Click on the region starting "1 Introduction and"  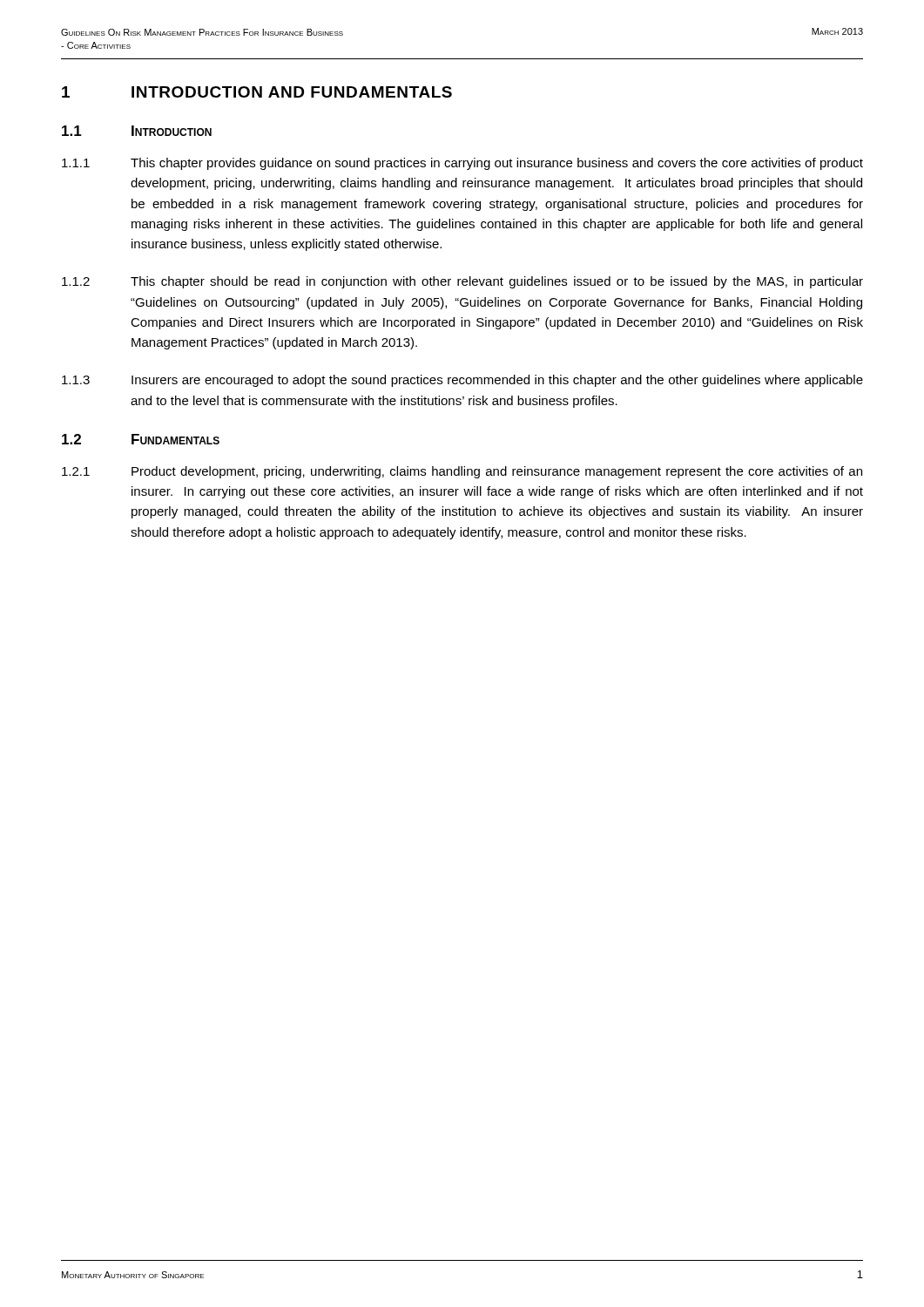[x=257, y=92]
